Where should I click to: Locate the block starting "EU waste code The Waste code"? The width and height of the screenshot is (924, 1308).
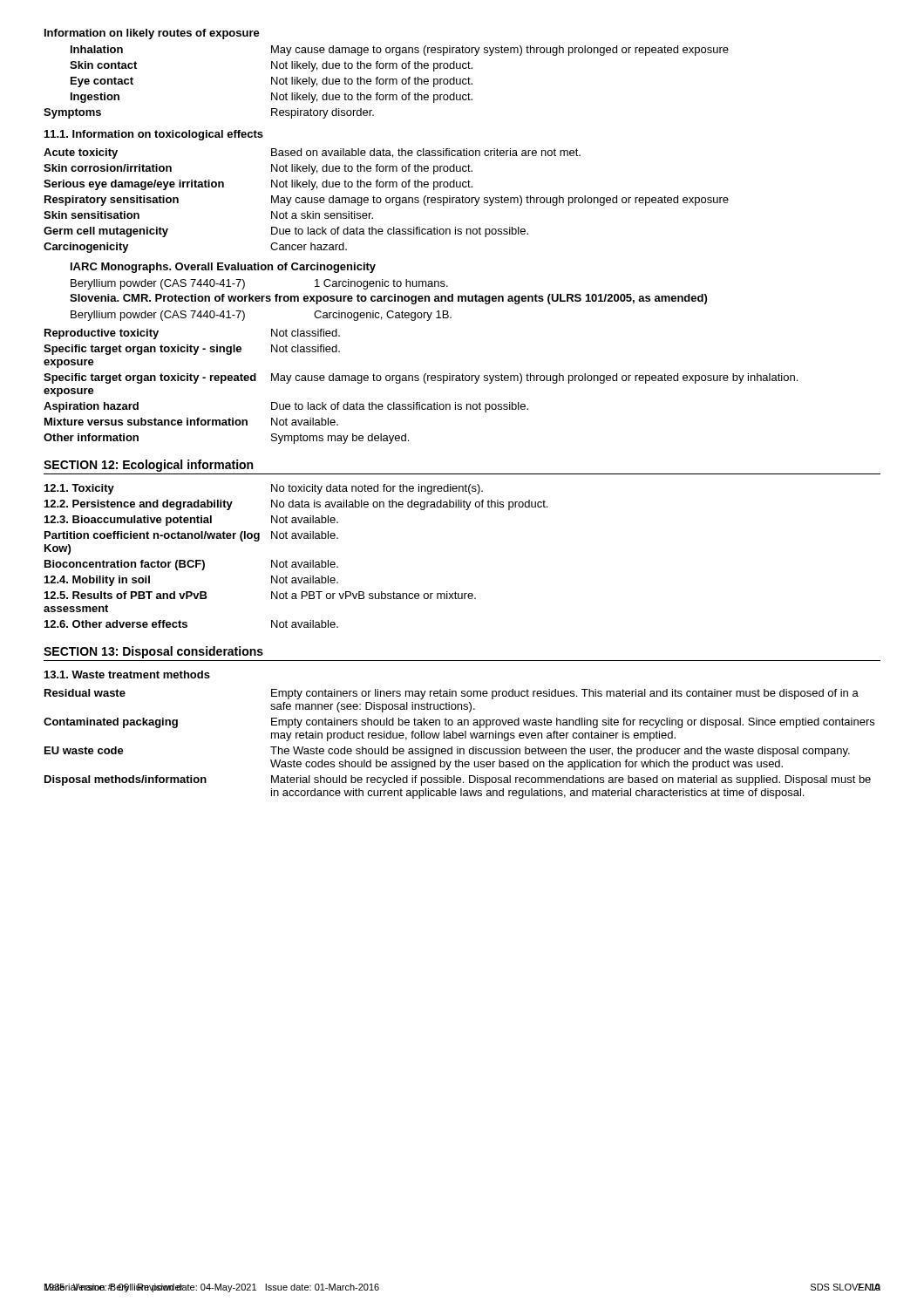(462, 757)
